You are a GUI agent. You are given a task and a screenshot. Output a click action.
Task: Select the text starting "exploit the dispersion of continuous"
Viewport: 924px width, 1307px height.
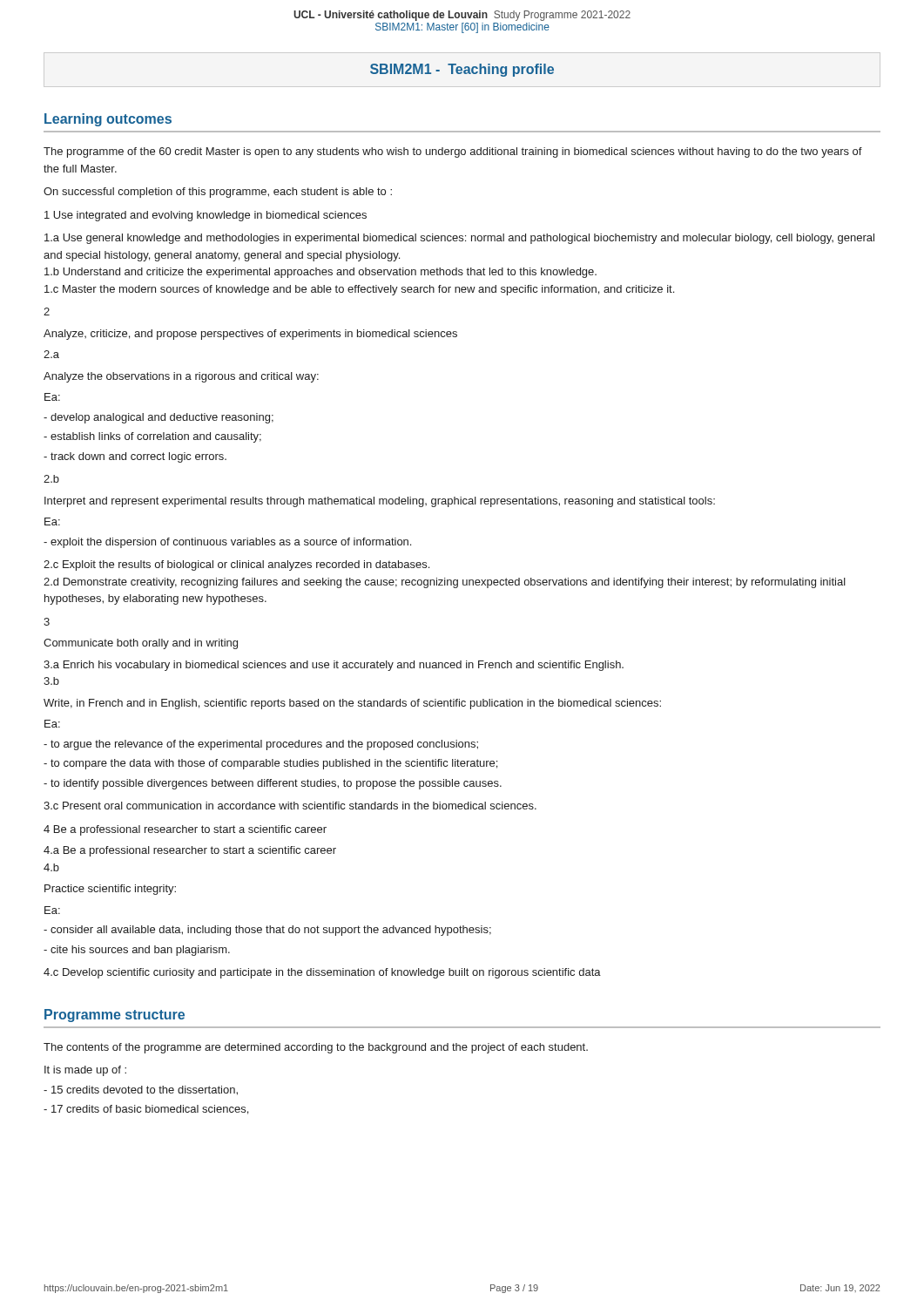(228, 541)
